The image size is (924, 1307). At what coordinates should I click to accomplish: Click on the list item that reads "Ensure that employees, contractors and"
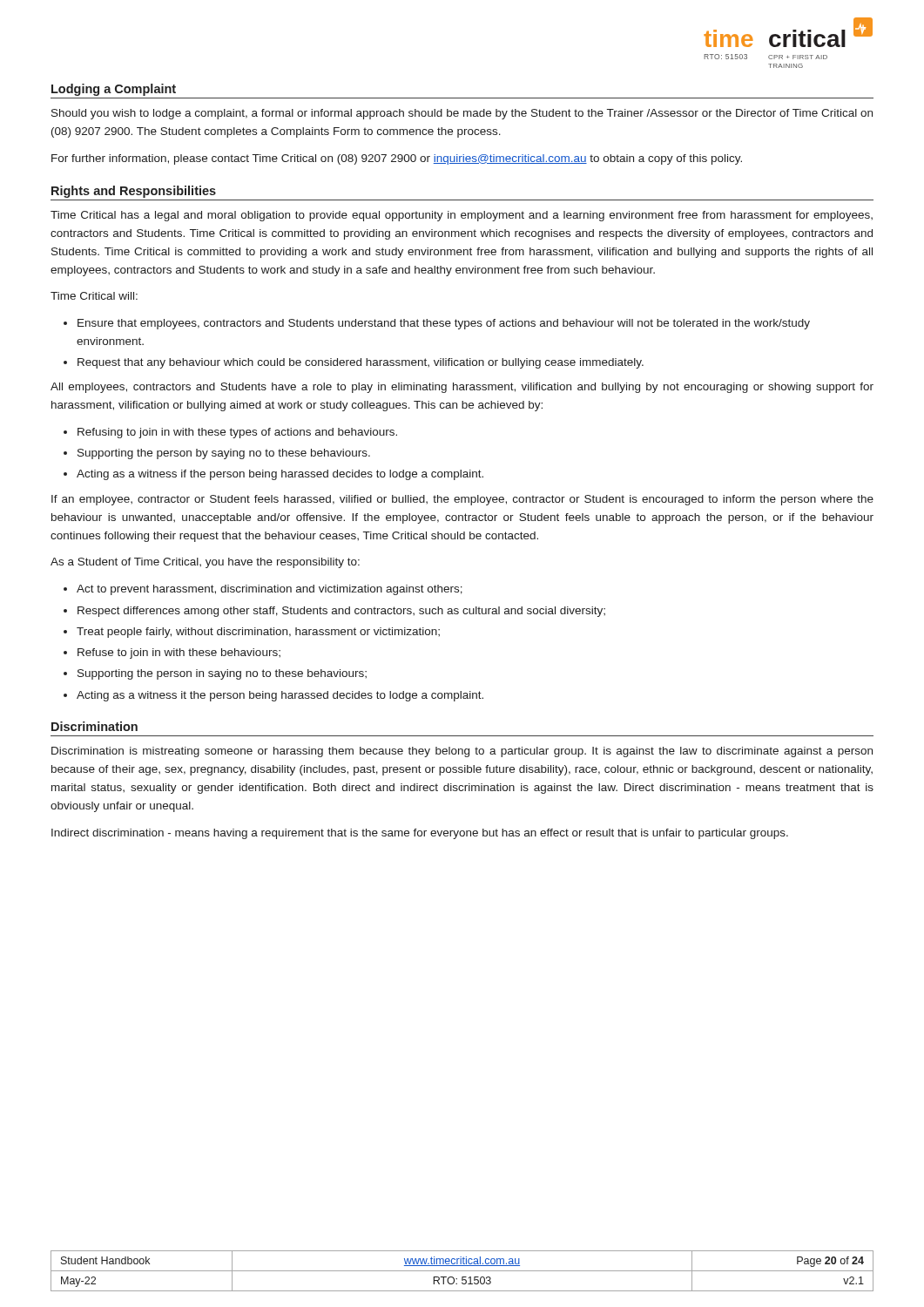(462, 333)
